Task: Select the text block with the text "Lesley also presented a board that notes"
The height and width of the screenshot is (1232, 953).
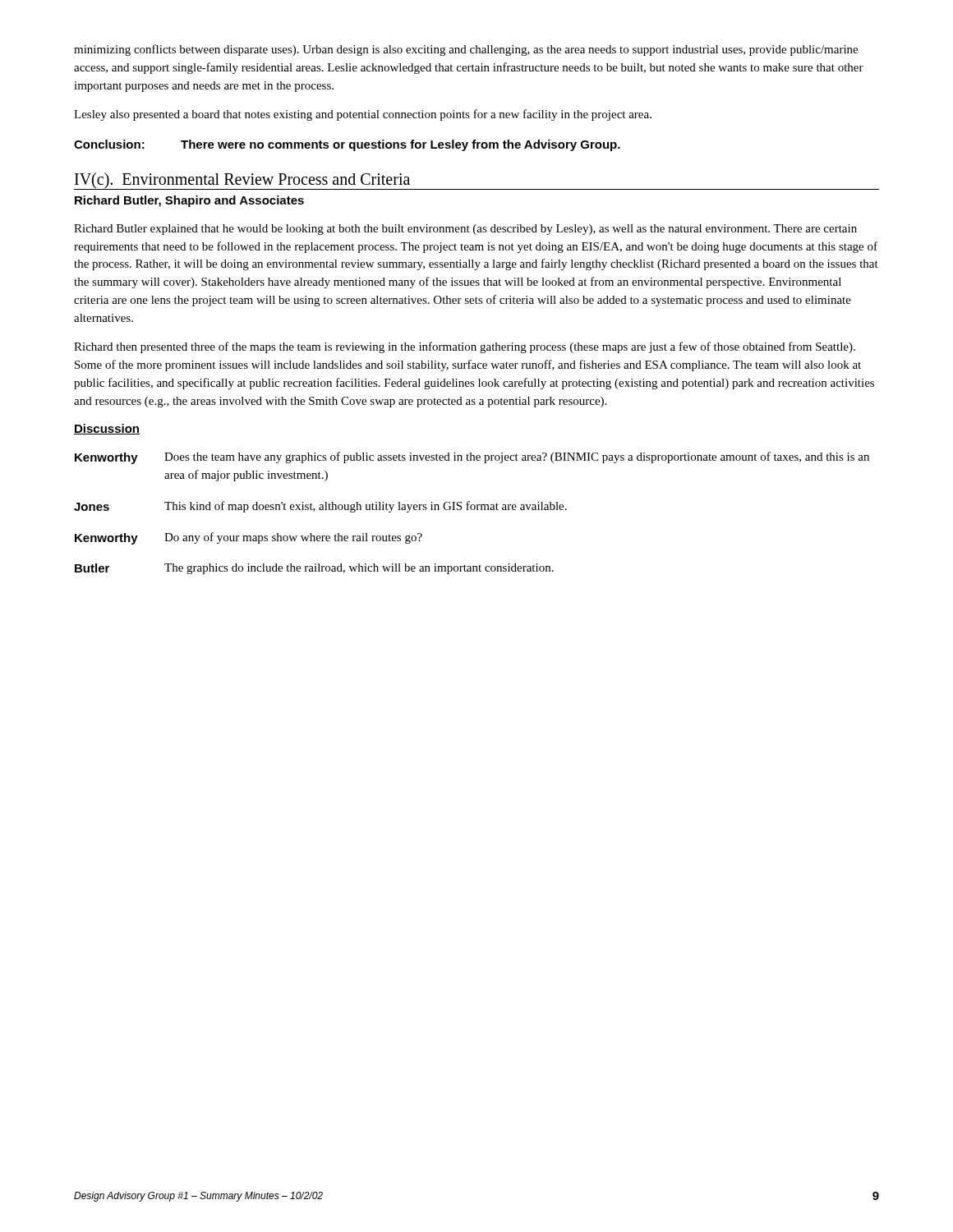Action: pos(476,115)
